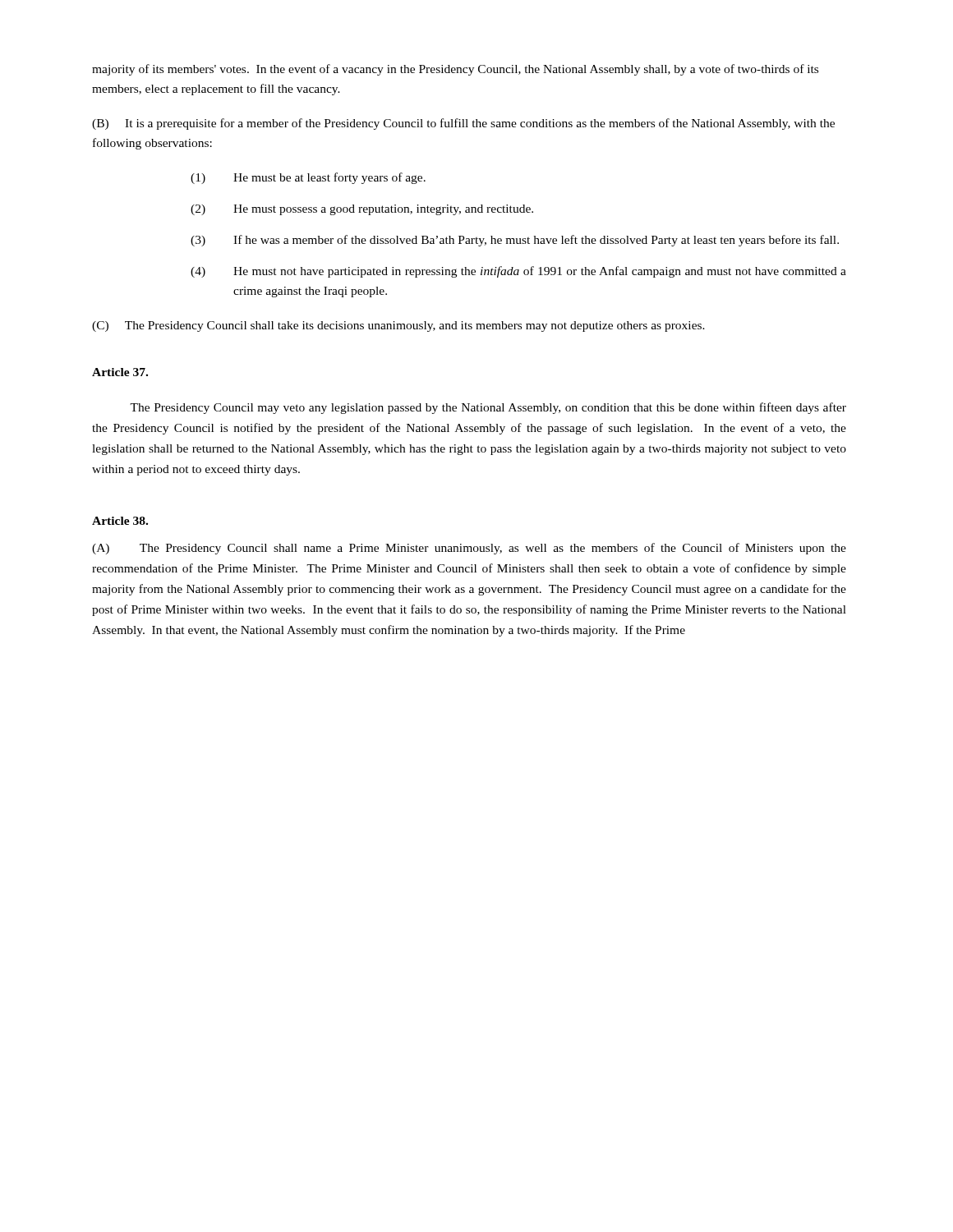Find the passage starting "majority of its members' votes."
This screenshot has width=953, height=1232.
(x=455, y=78)
